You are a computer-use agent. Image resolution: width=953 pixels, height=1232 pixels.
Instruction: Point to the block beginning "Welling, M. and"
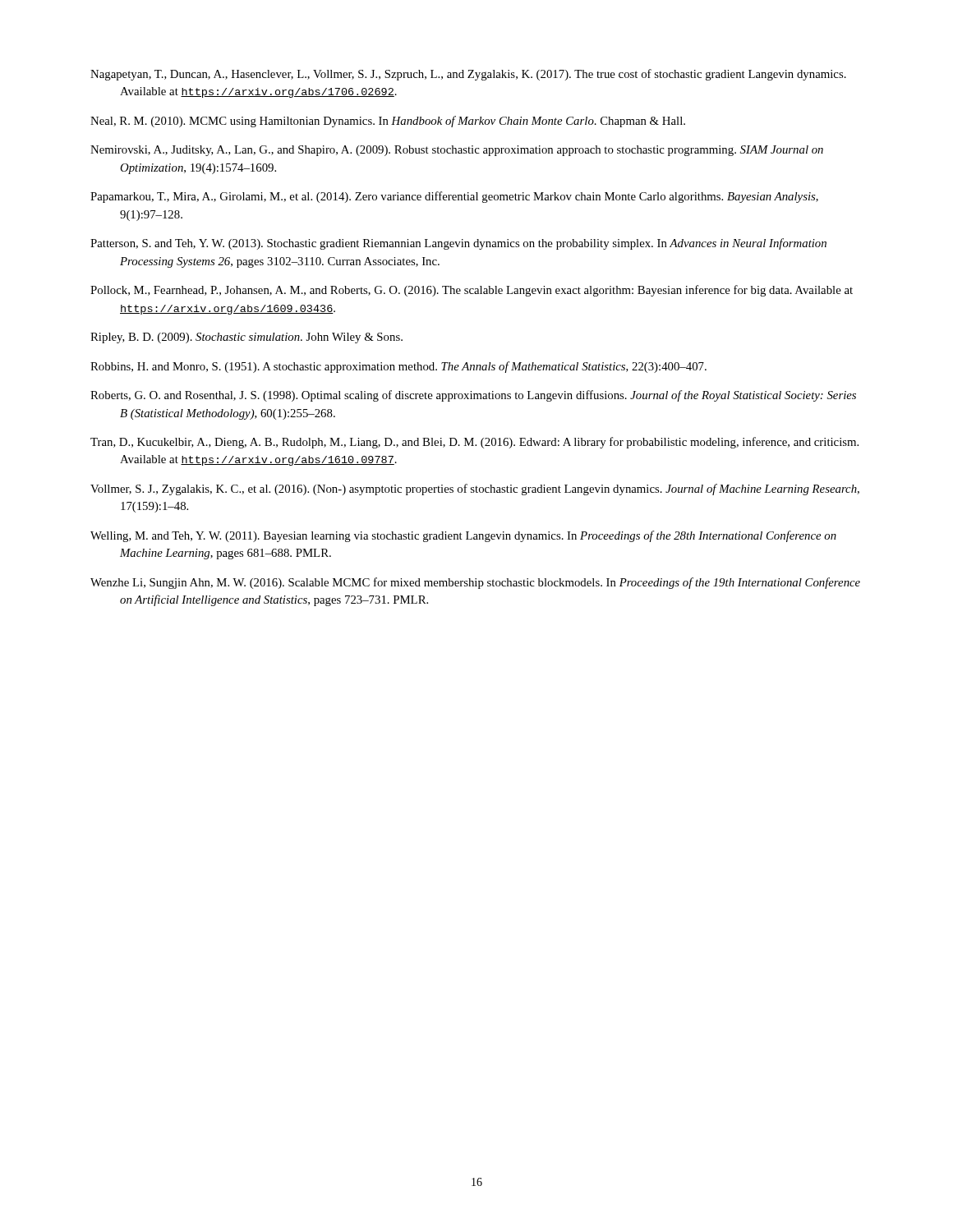[x=463, y=544]
